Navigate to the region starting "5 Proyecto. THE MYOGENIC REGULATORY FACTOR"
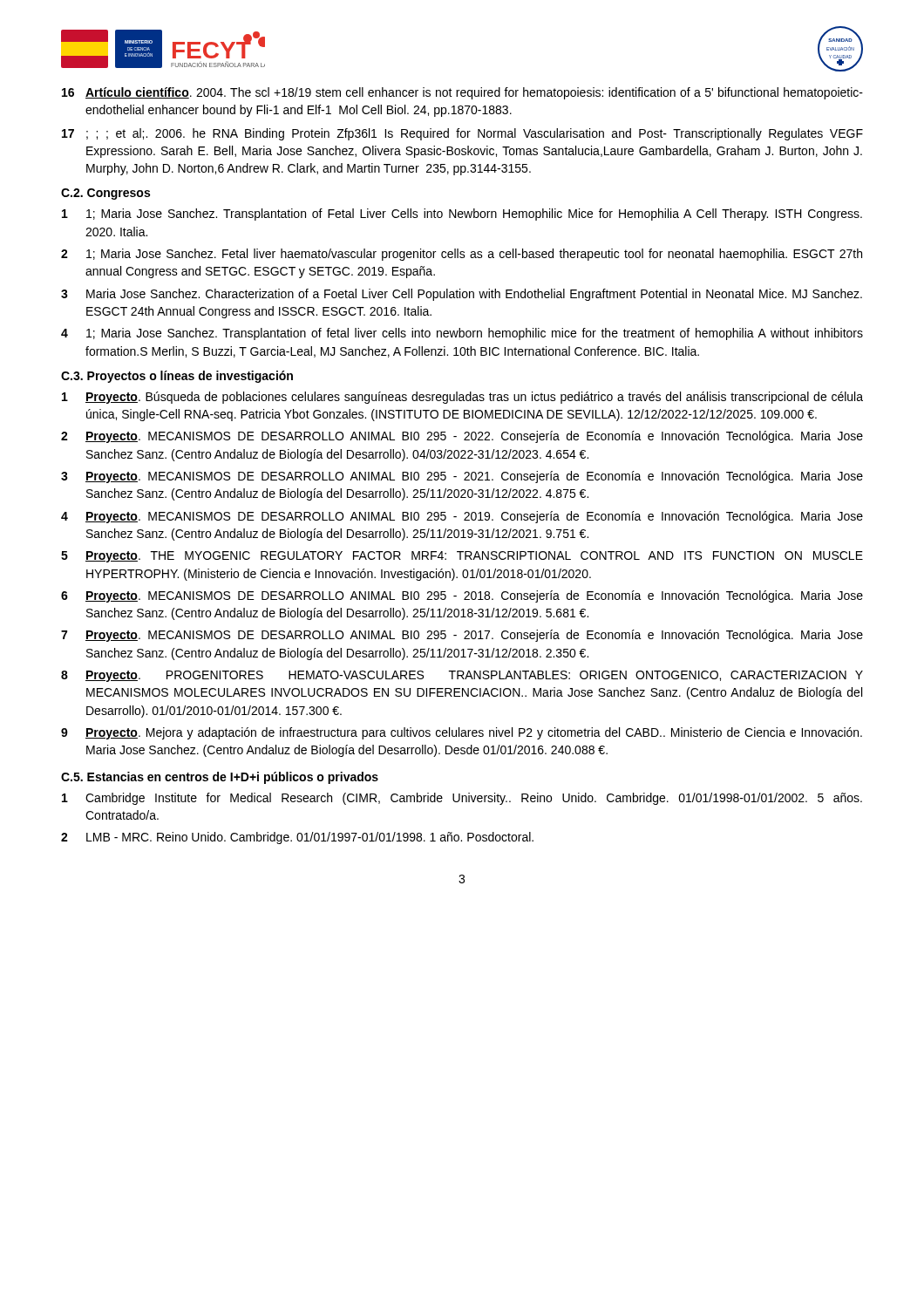Viewport: 924px width, 1308px height. [x=462, y=565]
